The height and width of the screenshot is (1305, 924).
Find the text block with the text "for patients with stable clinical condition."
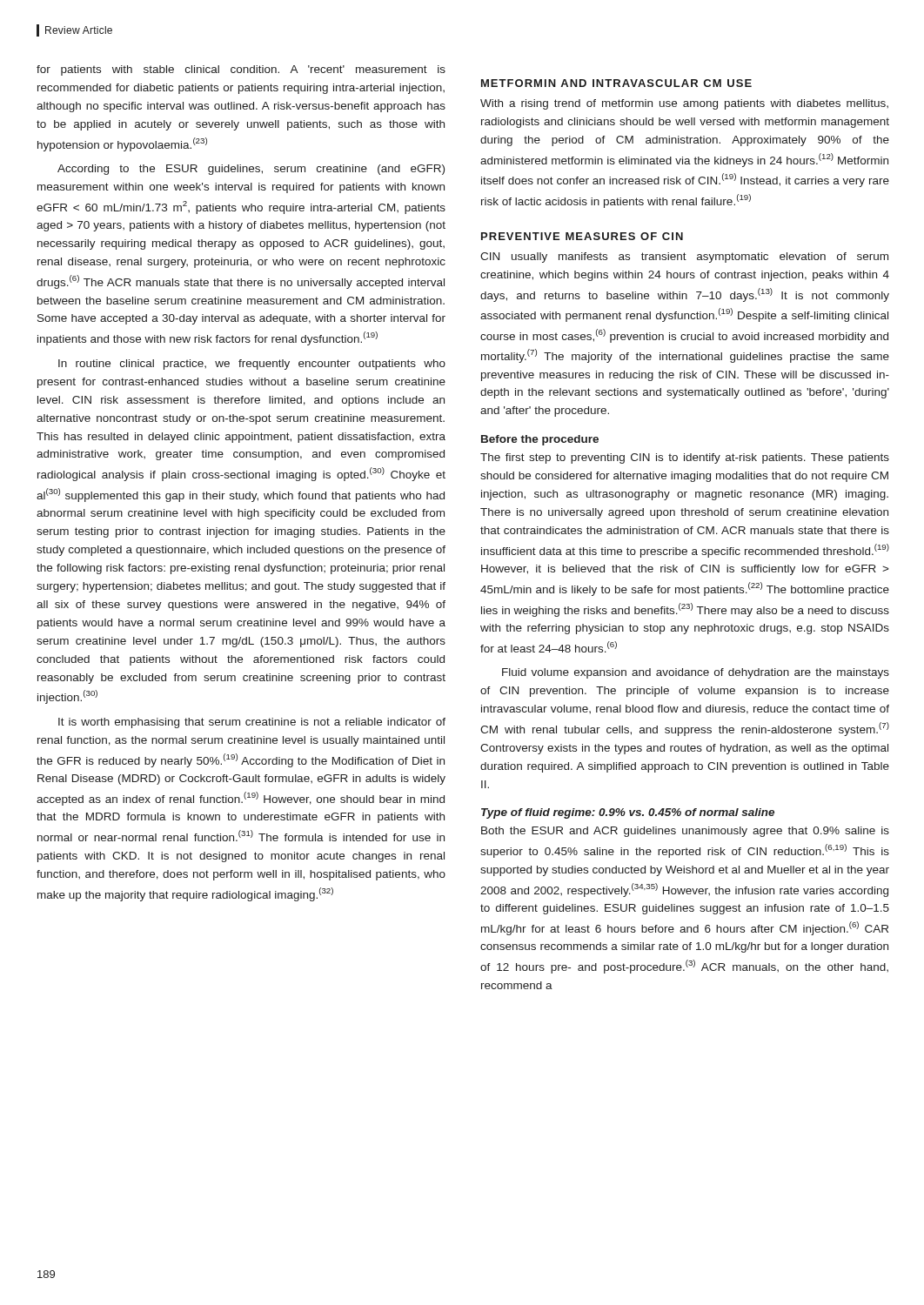coord(241,482)
